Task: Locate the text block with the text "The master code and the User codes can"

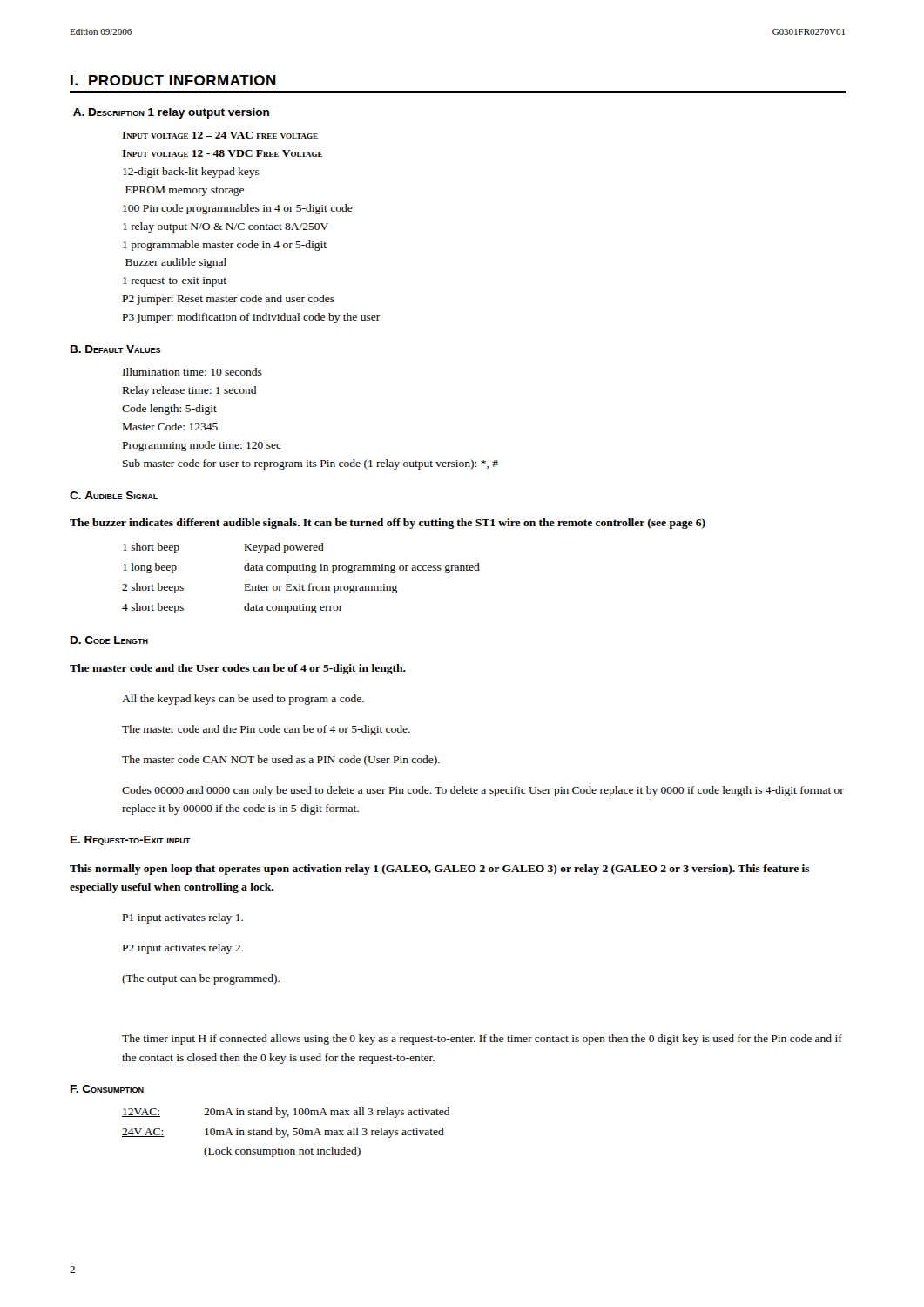Action: coord(238,669)
